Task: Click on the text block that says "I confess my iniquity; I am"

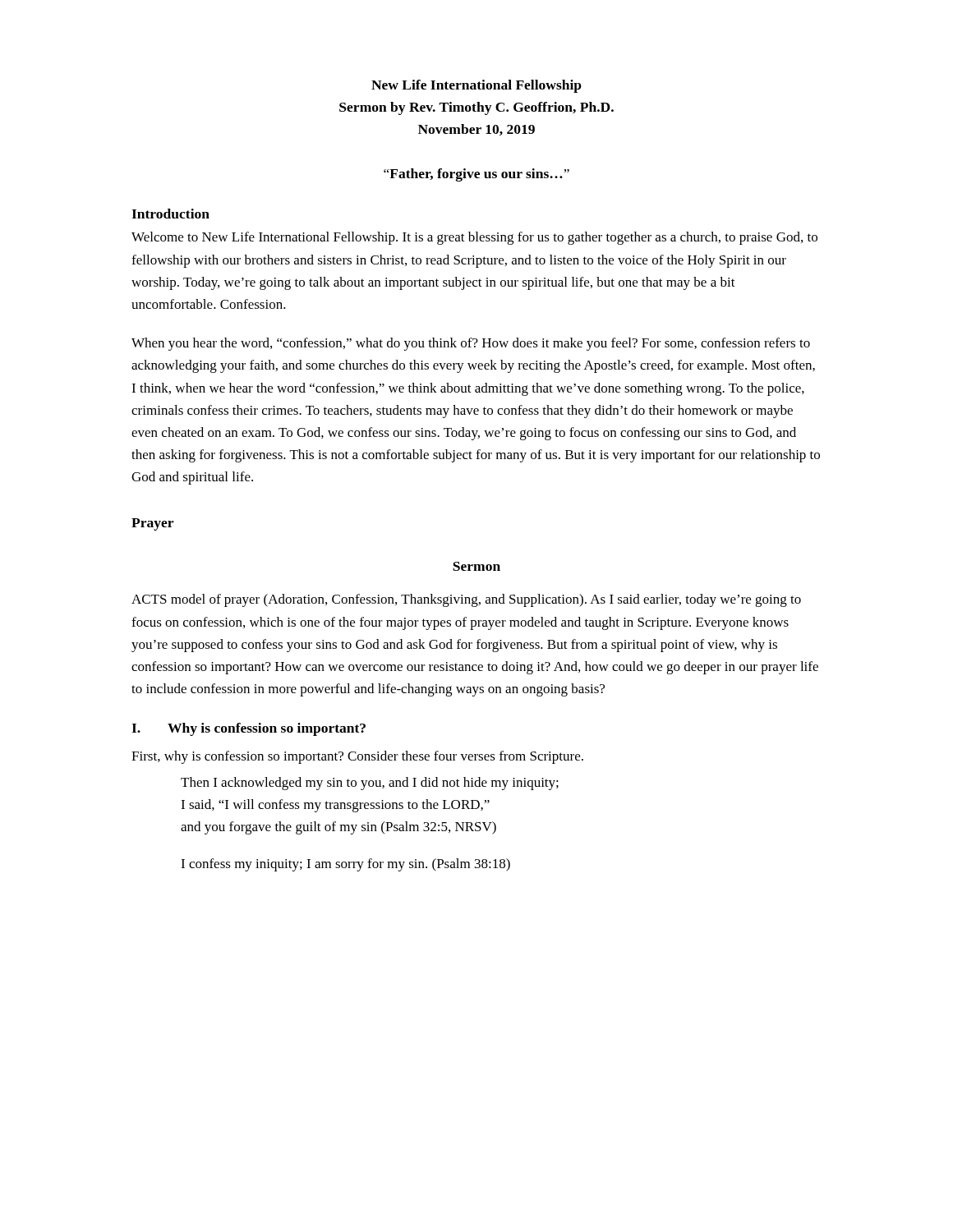Action: 501,864
